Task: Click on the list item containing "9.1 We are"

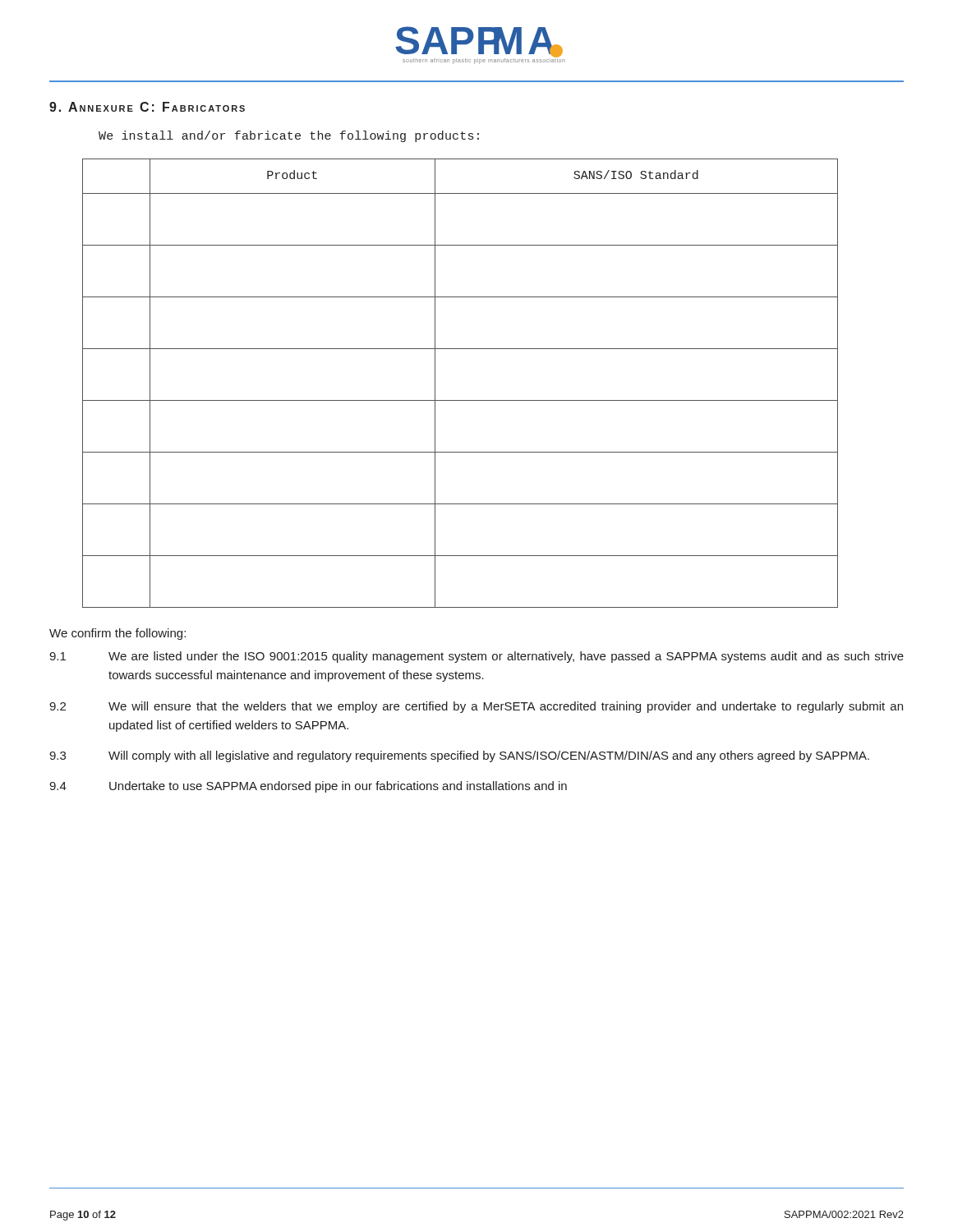Action: [476, 666]
